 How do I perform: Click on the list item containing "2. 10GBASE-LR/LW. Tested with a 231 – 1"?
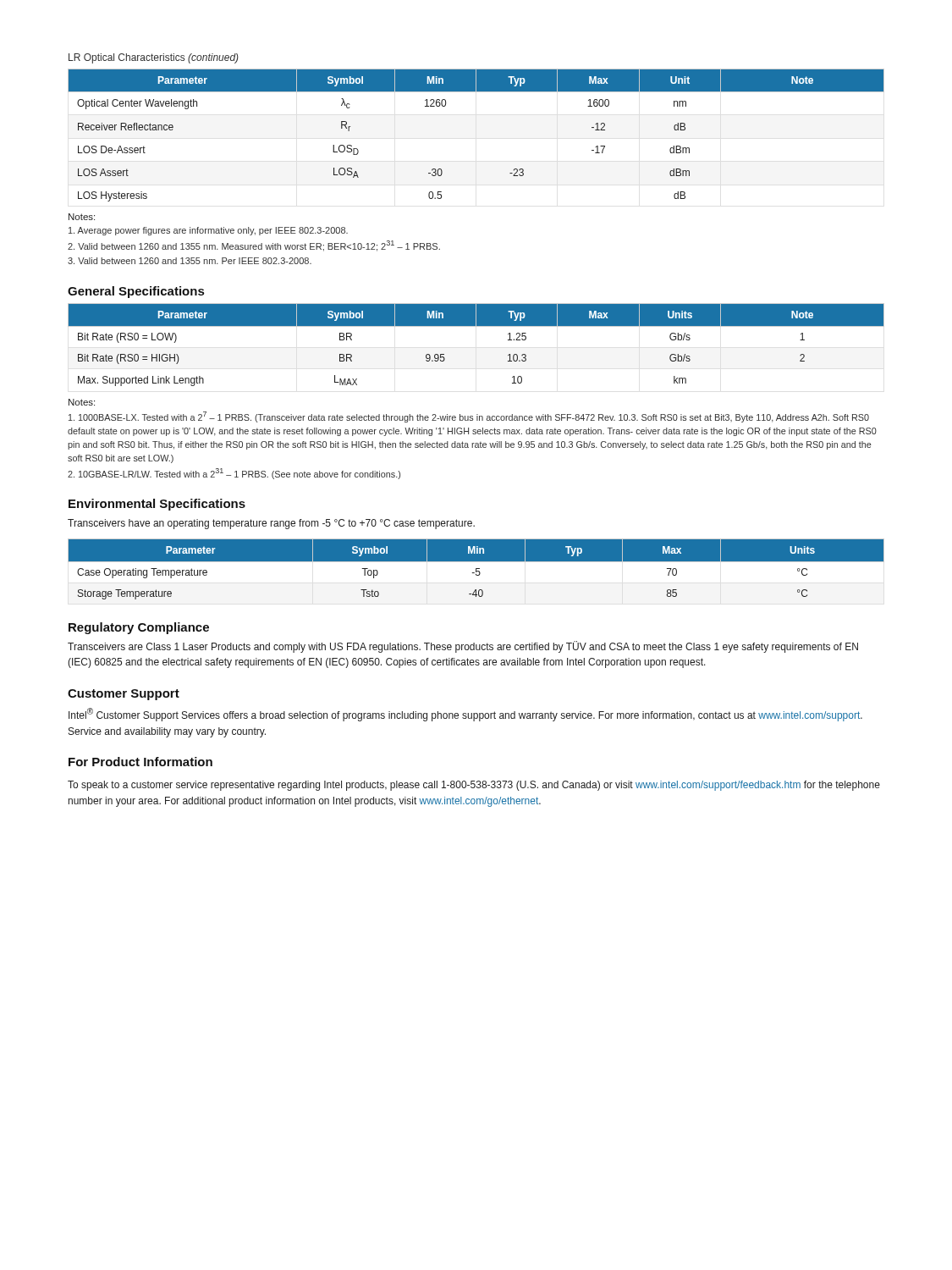click(234, 473)
